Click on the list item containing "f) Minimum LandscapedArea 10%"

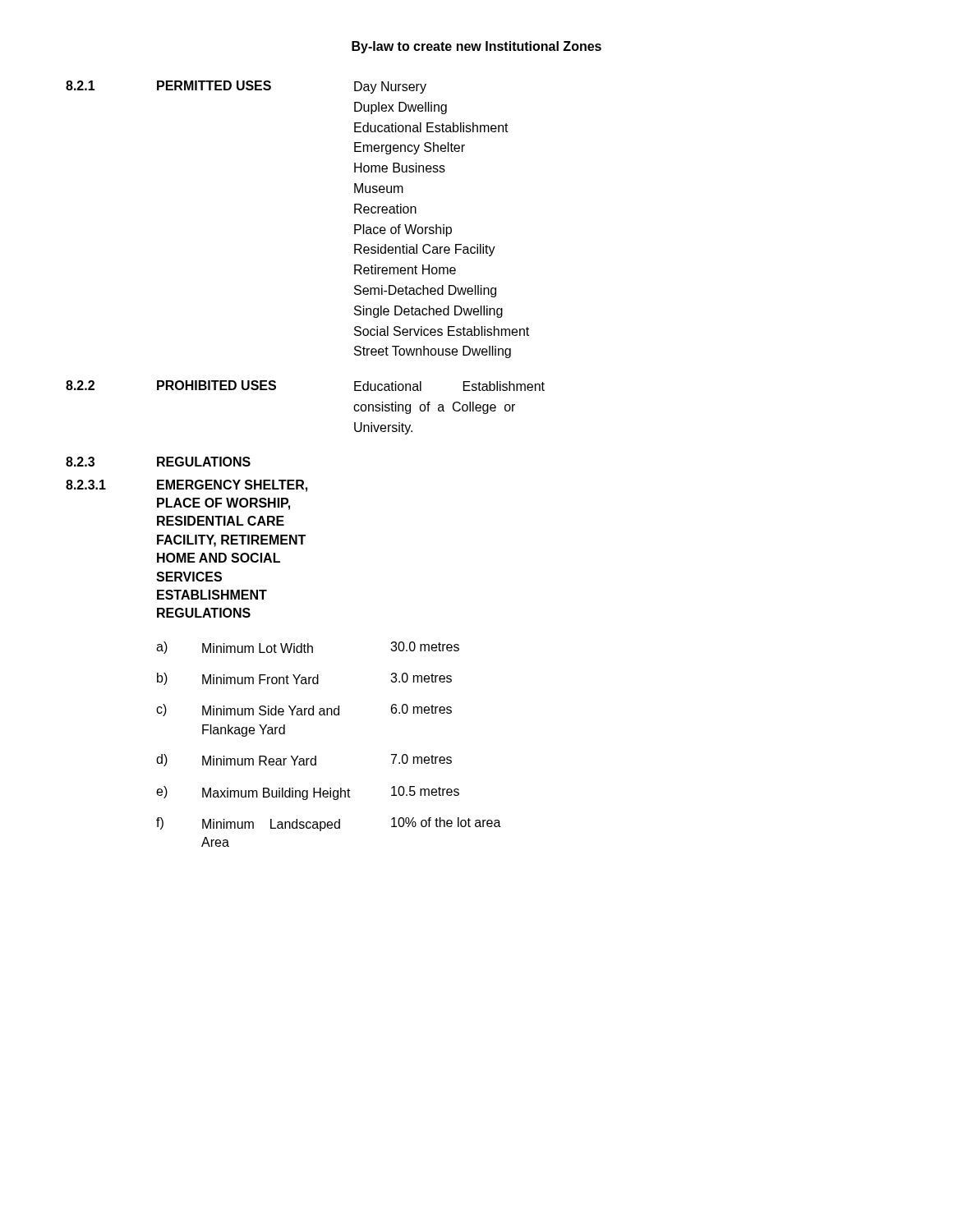pos(283,833)
